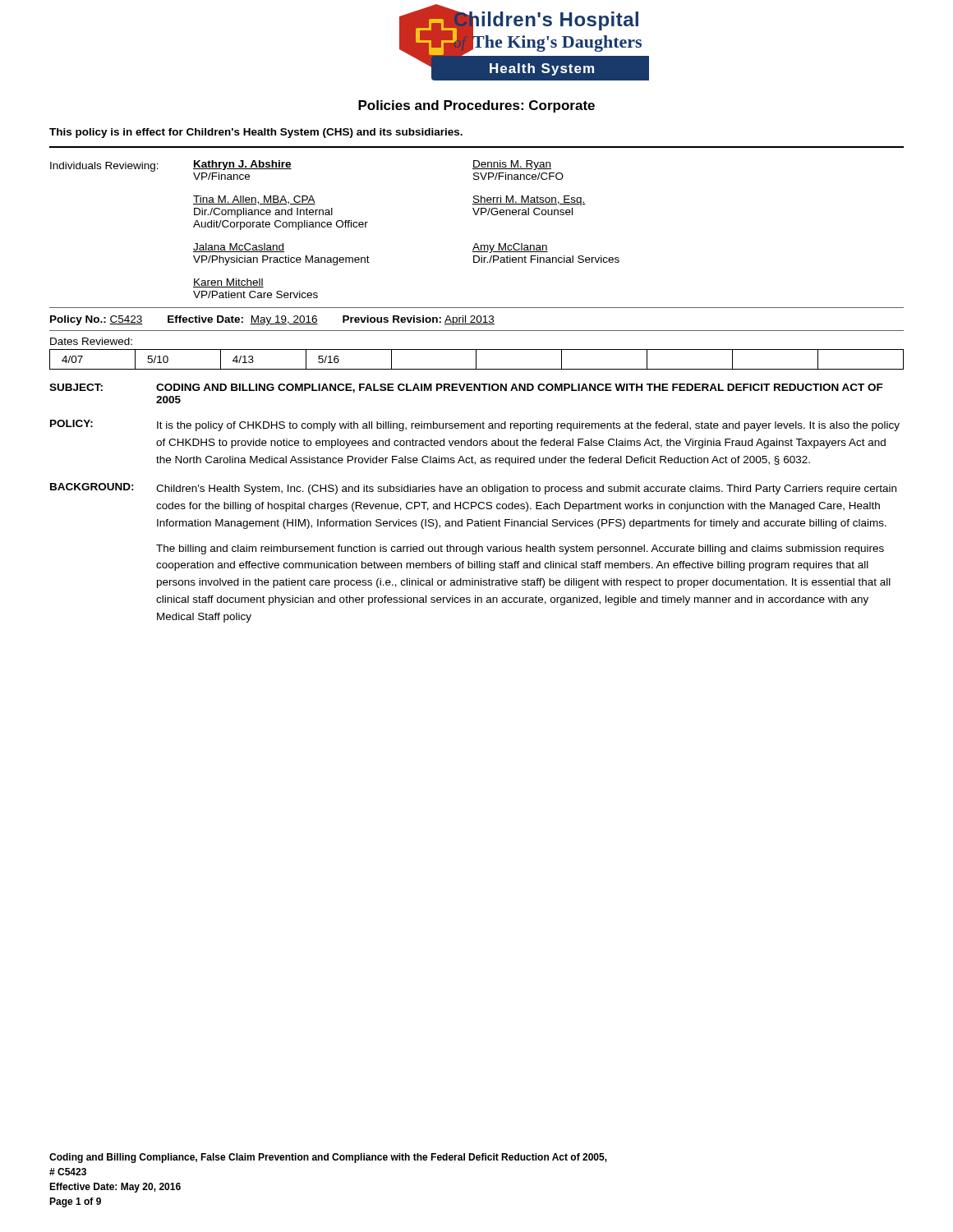Click on the passage starting "POLICY: It is the"

pyautogui.click(x=476, y=443)
